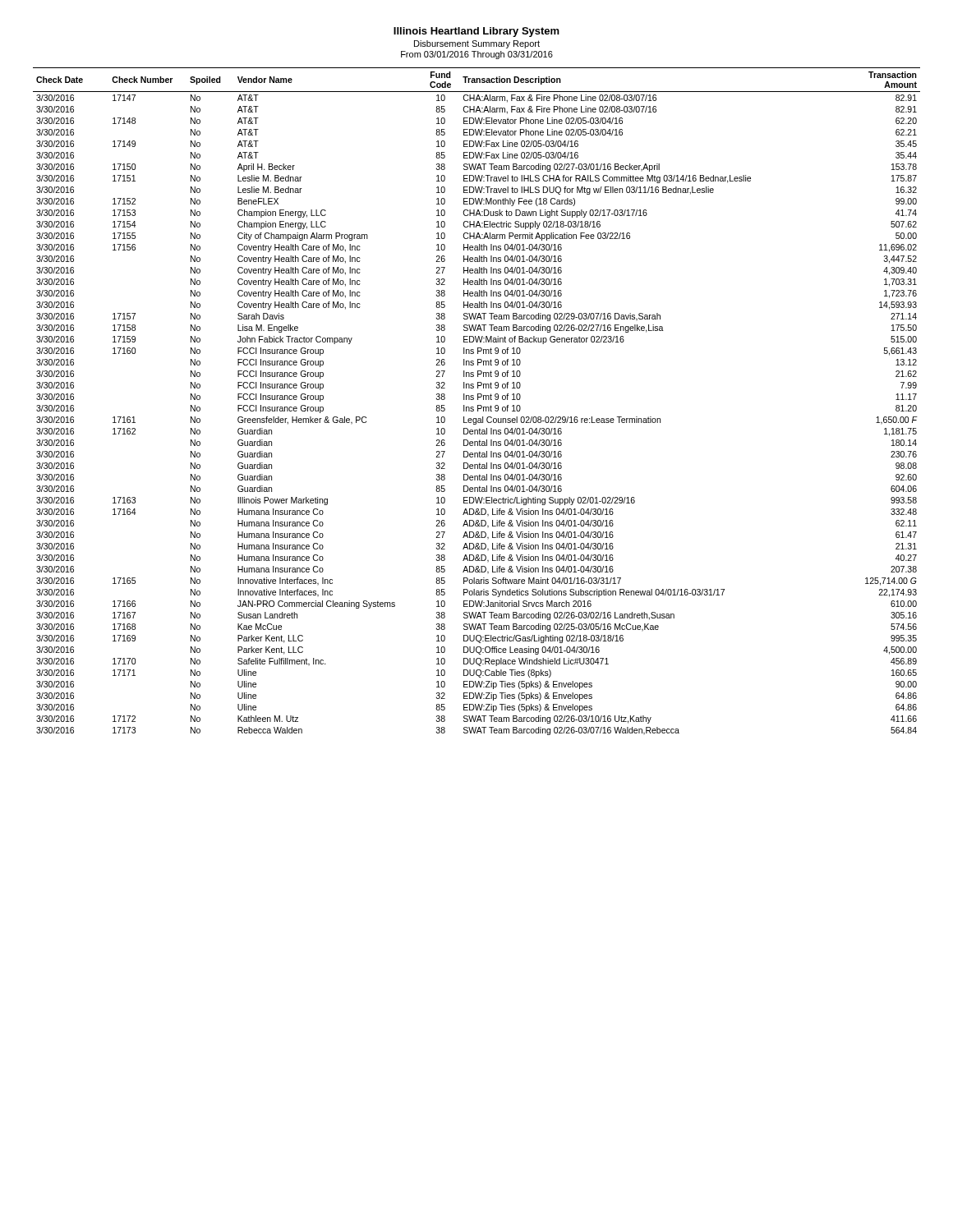Viewport: 953px width, 1232px height.
Task: Find the table that mentions "EDW:Elevator Phone Line 02/05-03/04/16"
Action: pyautogui.click(x=476, y=402)
